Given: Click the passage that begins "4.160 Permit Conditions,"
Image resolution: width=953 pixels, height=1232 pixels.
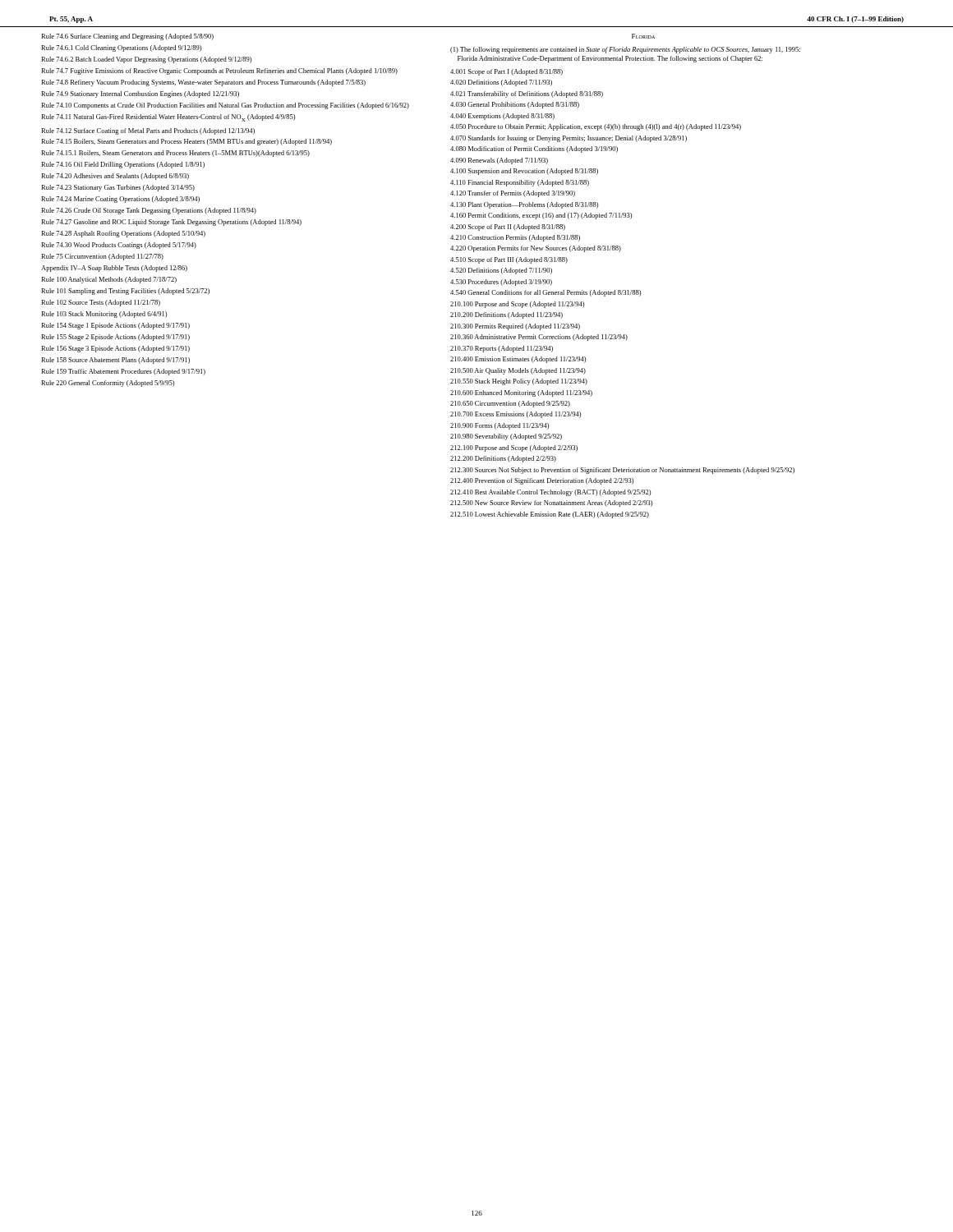Looking at the screenshot, I should pyautogui.click(x=541, y=215).
